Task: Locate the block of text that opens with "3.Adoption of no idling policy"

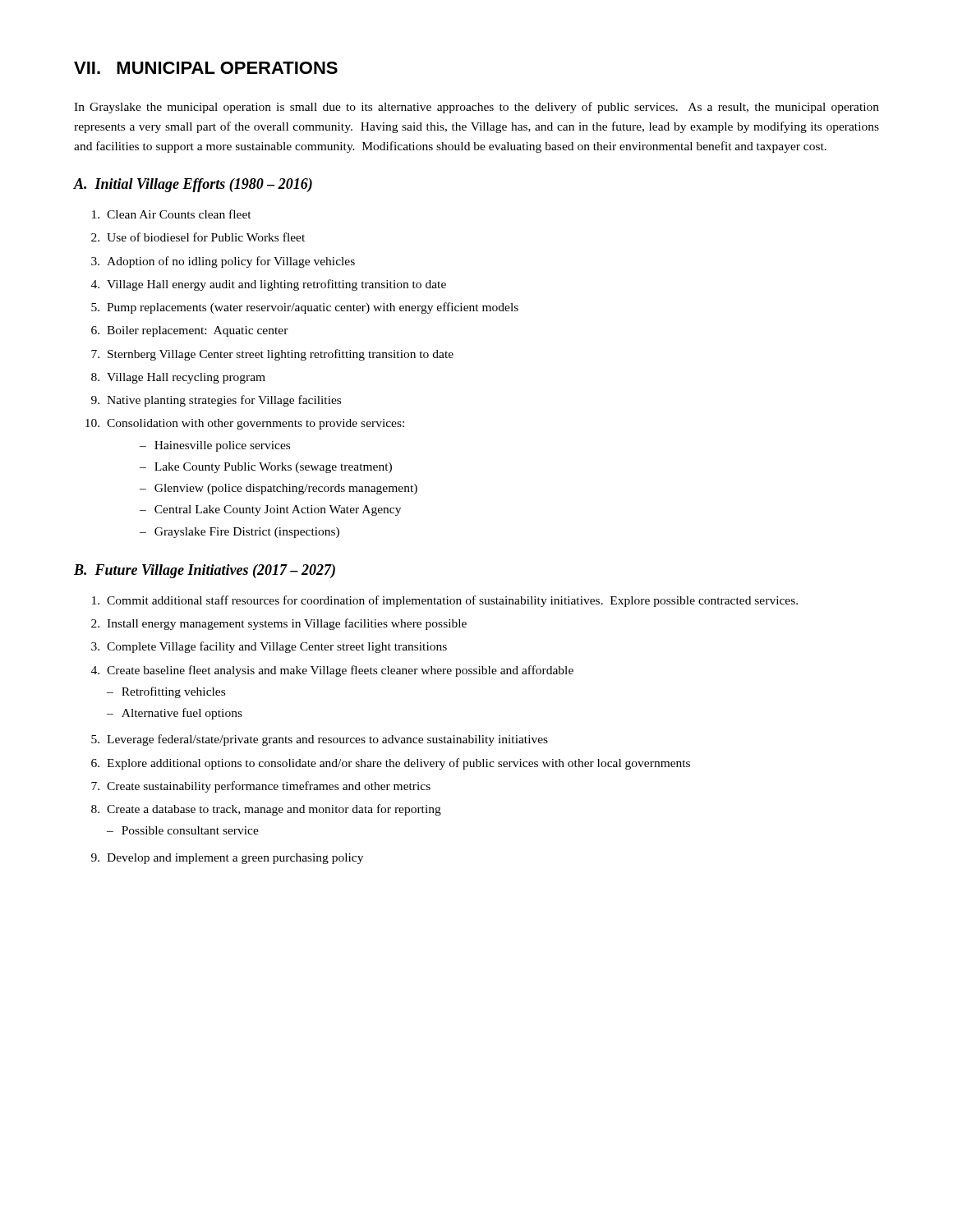Action: (223, 262)
